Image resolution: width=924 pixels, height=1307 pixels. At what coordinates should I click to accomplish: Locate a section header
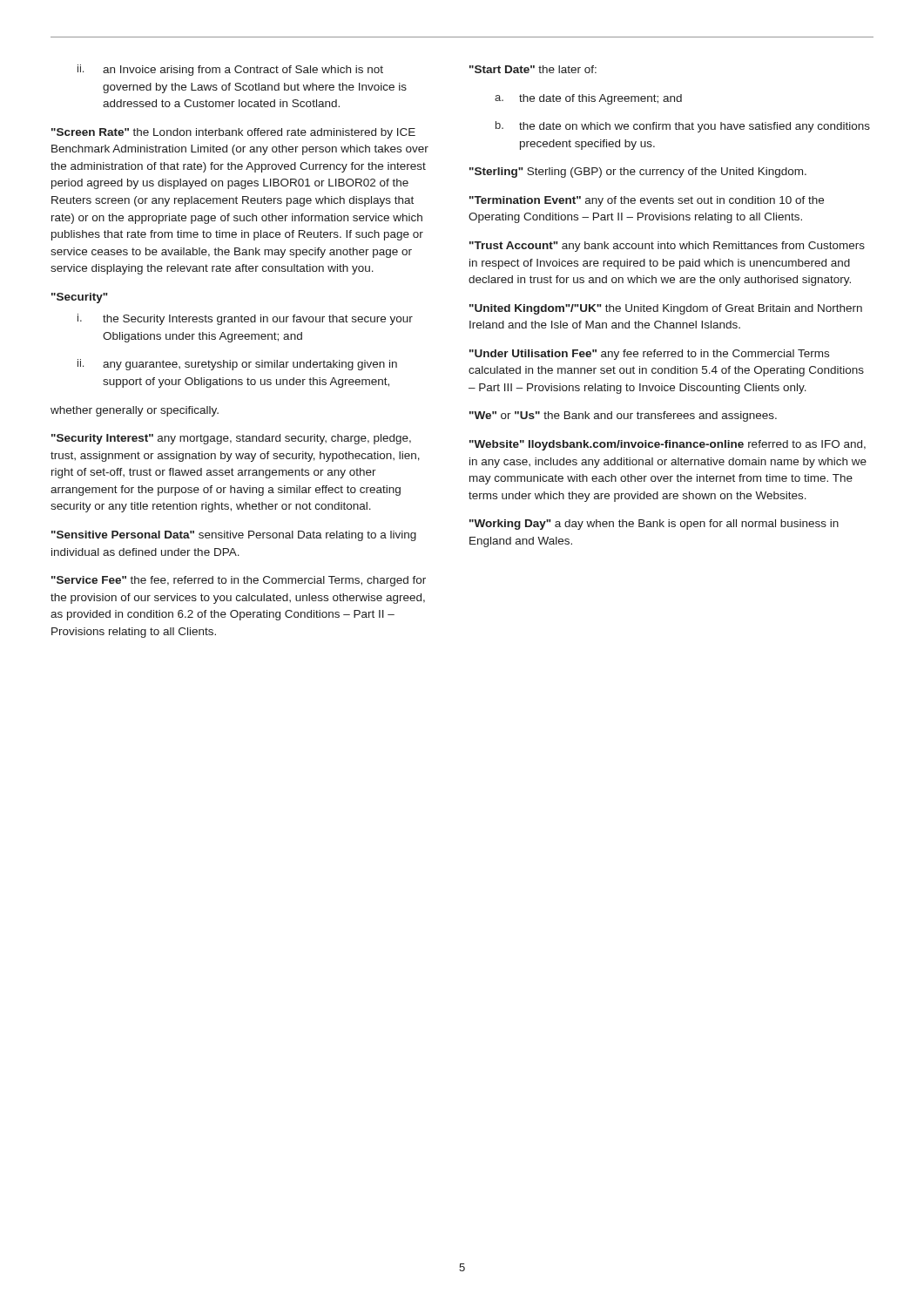[79, 296]
